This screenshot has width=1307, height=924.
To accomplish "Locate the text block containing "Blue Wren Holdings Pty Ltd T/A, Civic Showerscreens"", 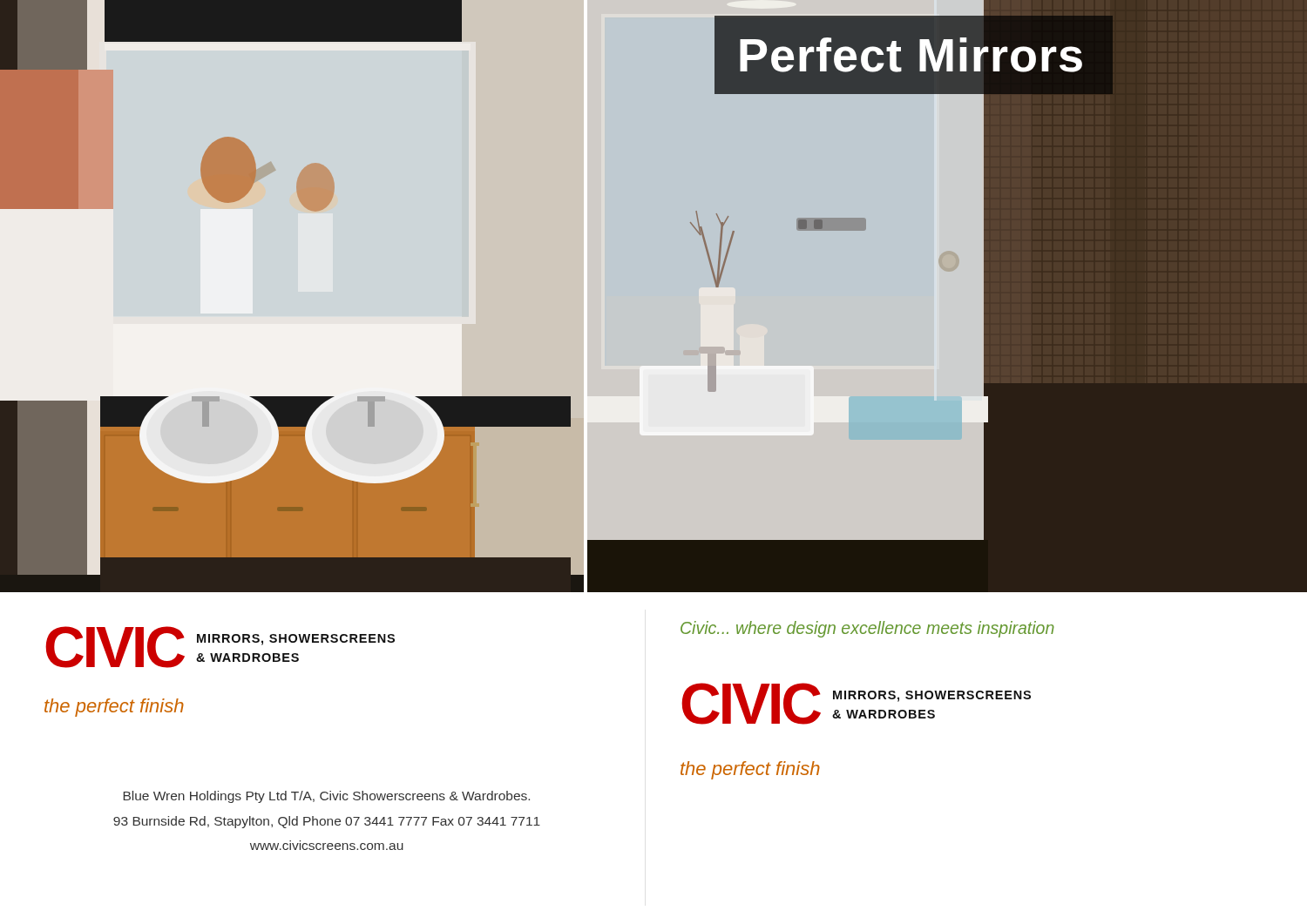I will pos(327,821).
